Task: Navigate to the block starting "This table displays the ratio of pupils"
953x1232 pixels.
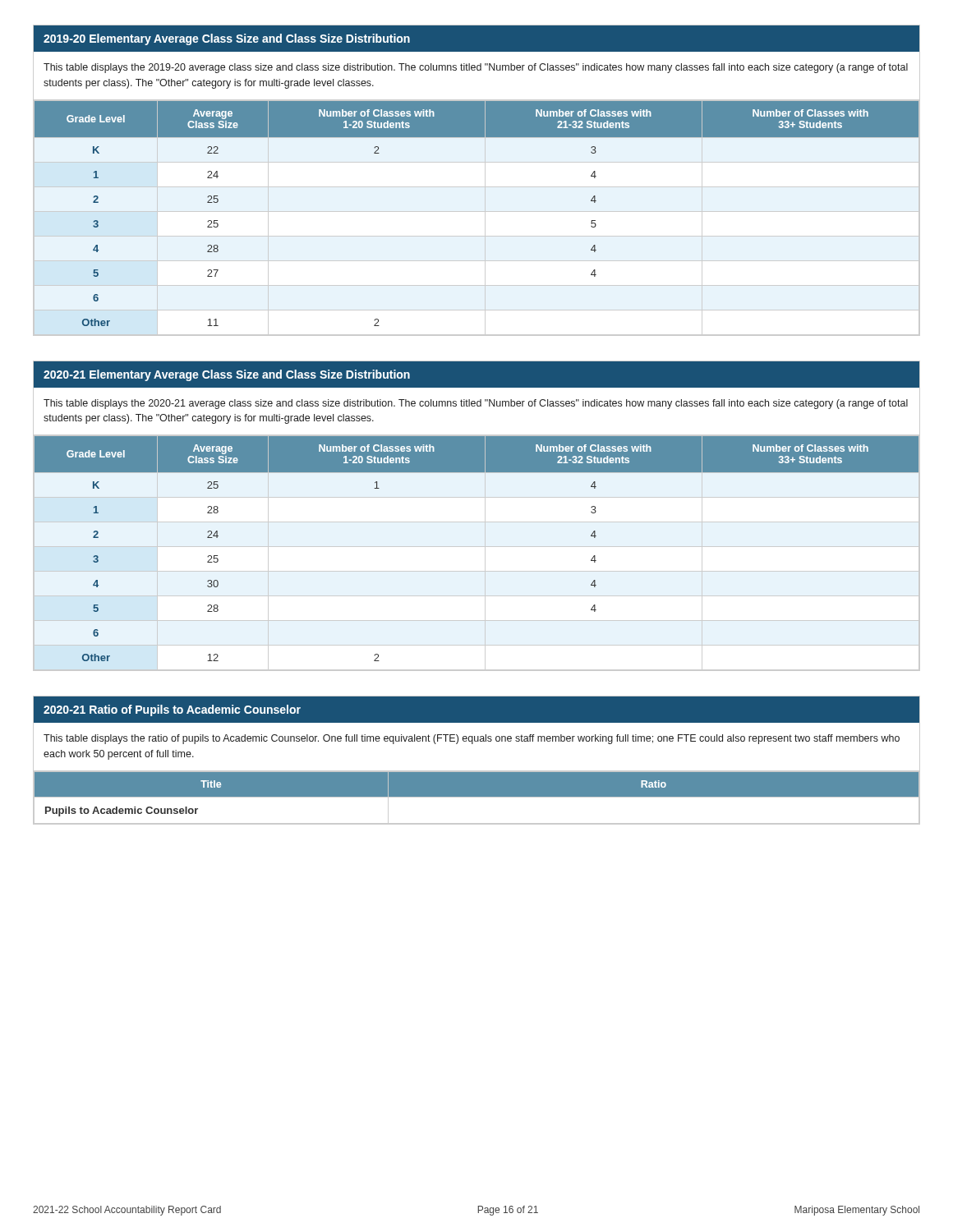Action: [x=472, y=746]
